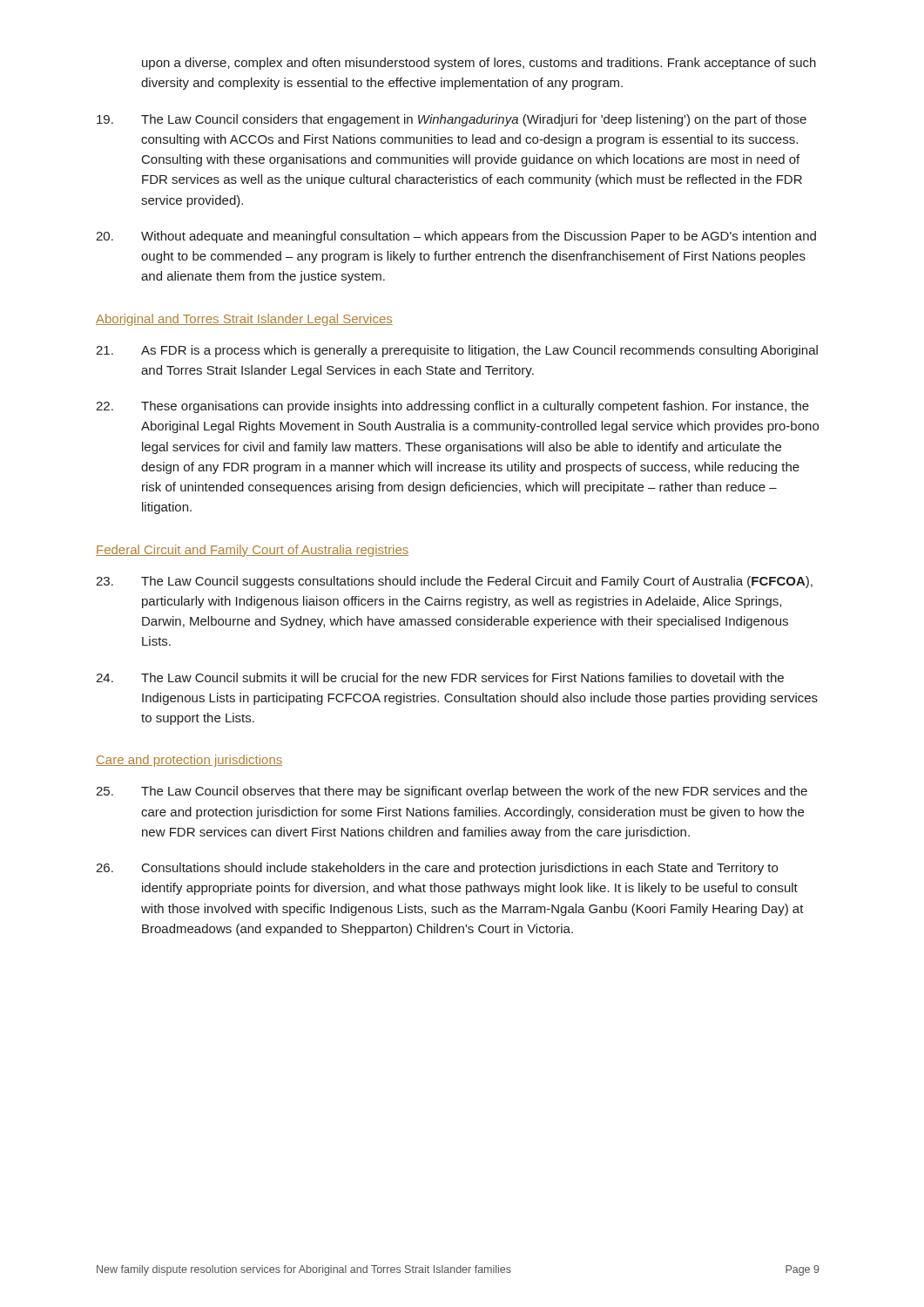Where is the section header that starts "Aboriginal and Torres Strait"?
Image resolution: width=924 pixels, height=1307 pixels.
click(x=244, y=318)
